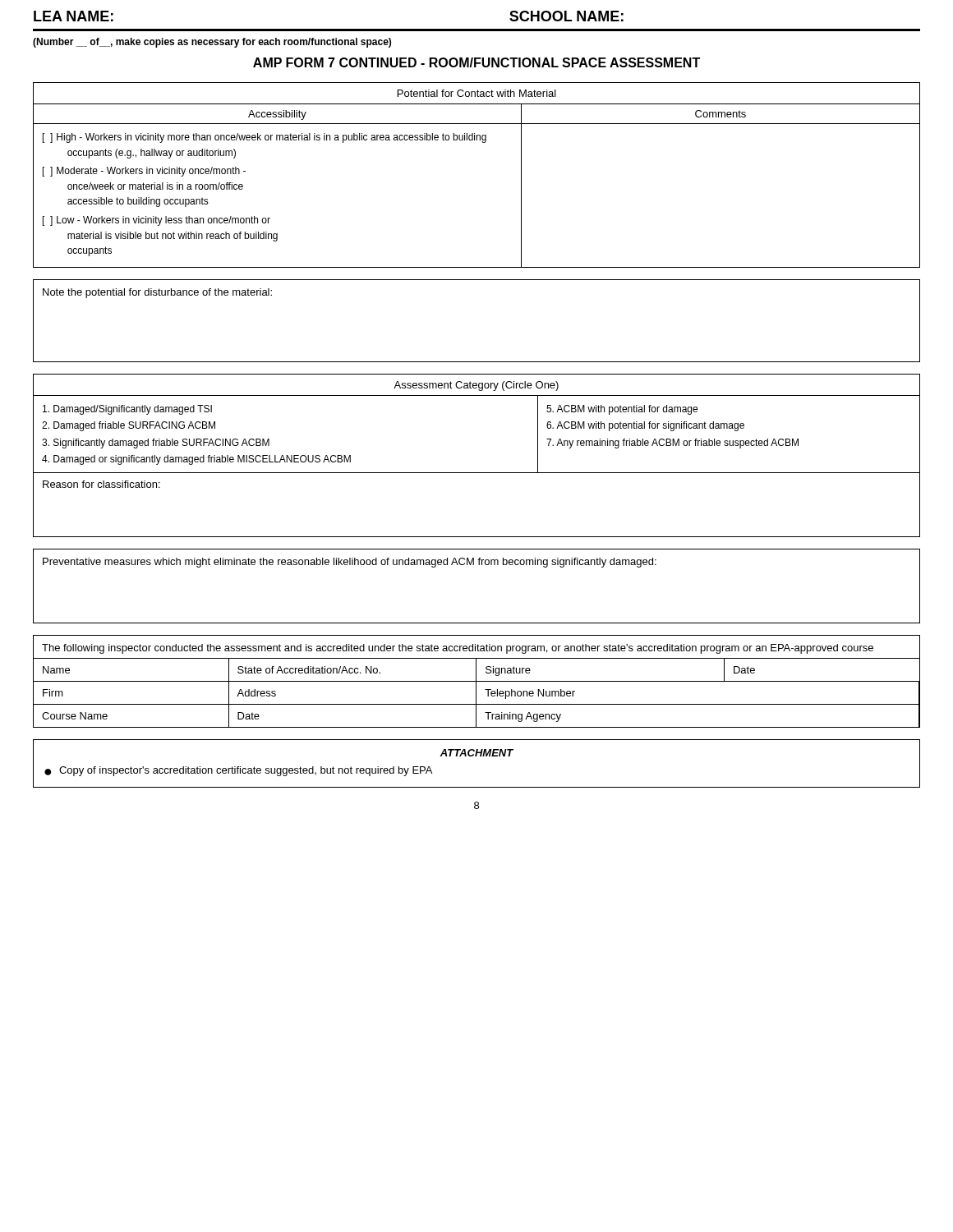
Task: Select the text block that reads "Note the potential for disturbance of the"
Action: click(157, 292)
